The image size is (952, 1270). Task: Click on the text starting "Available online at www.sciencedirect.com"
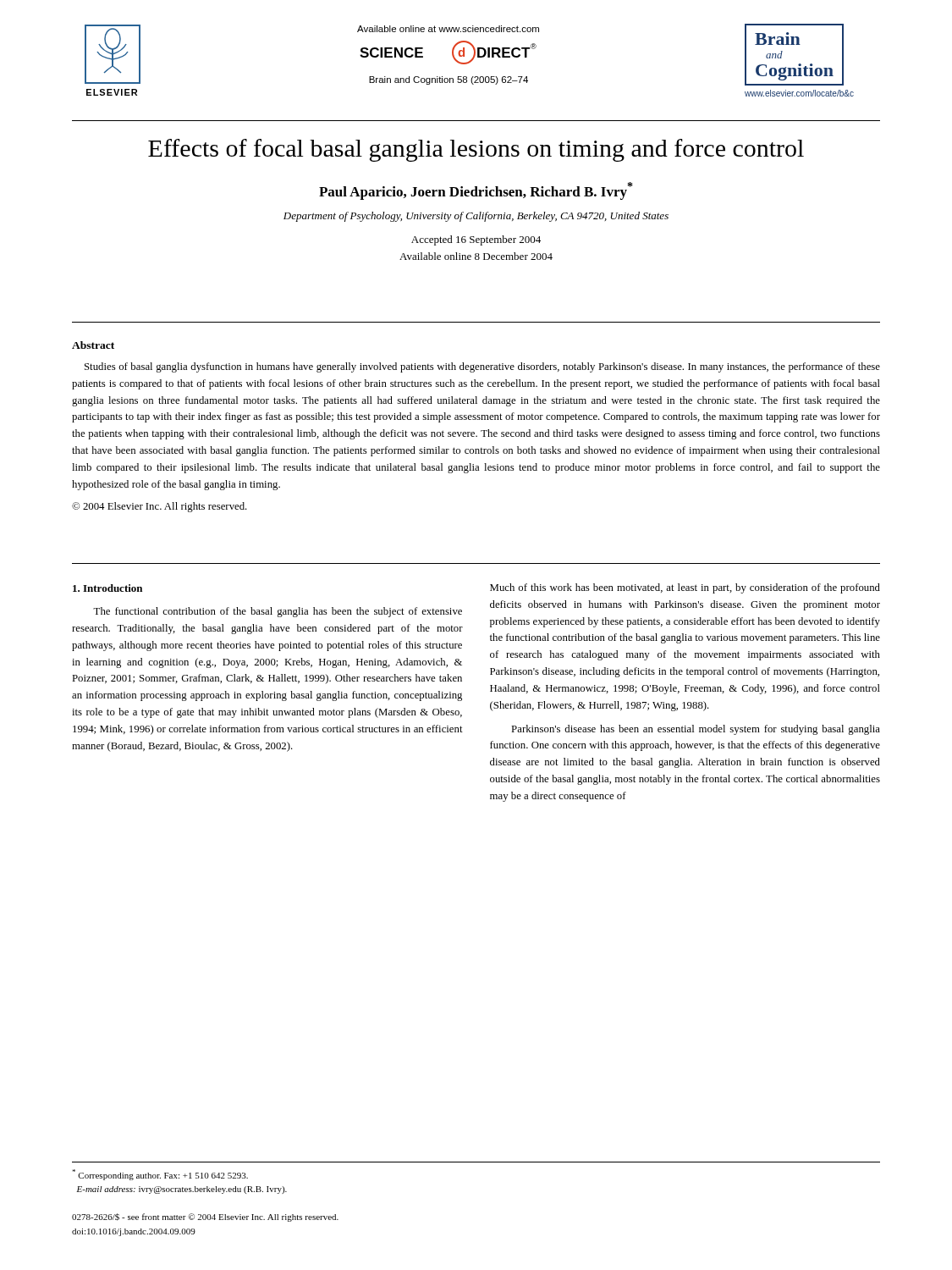[448, 54]
